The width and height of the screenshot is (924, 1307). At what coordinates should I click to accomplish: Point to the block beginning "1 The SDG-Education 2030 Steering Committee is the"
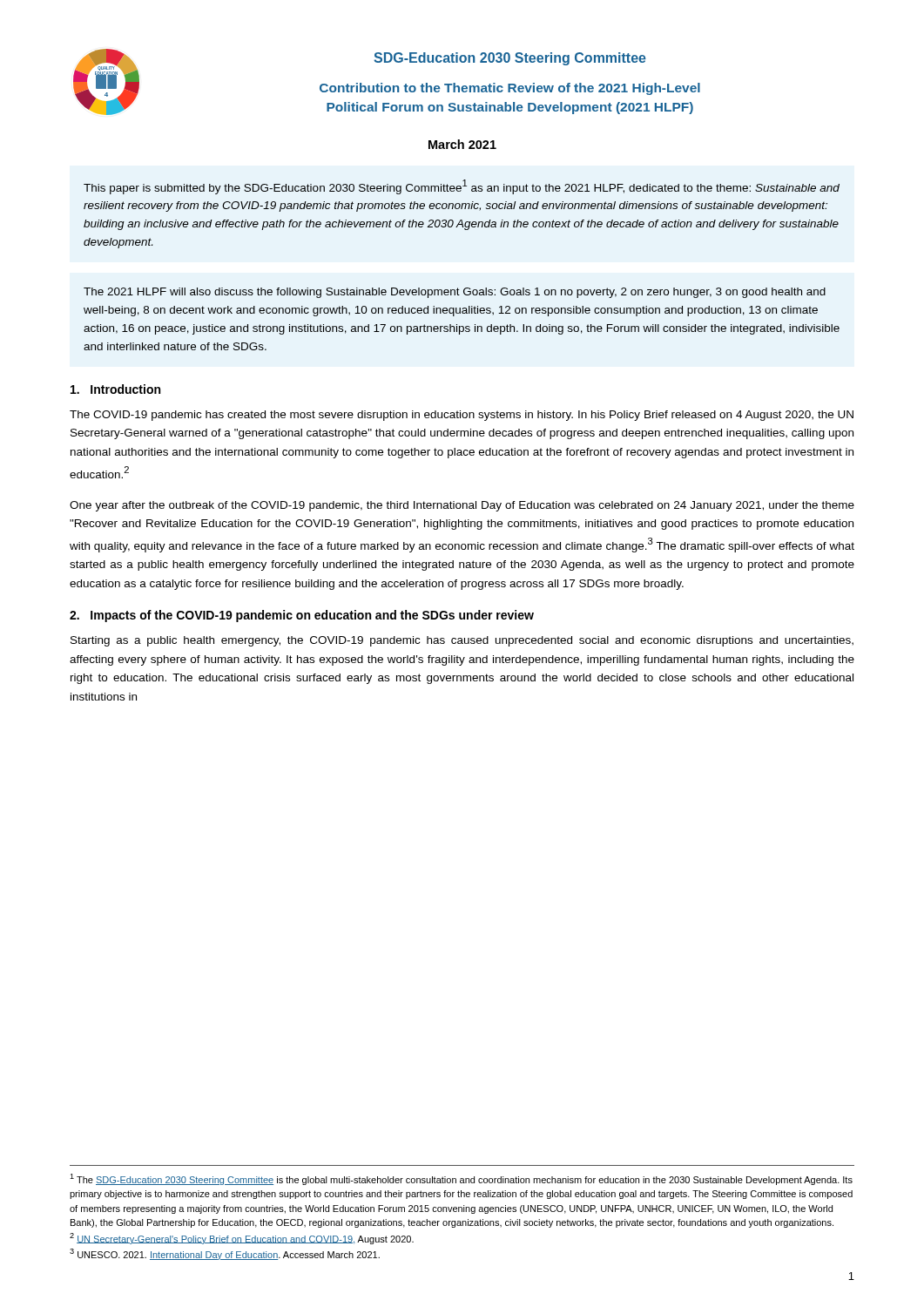click(461, 1216)
